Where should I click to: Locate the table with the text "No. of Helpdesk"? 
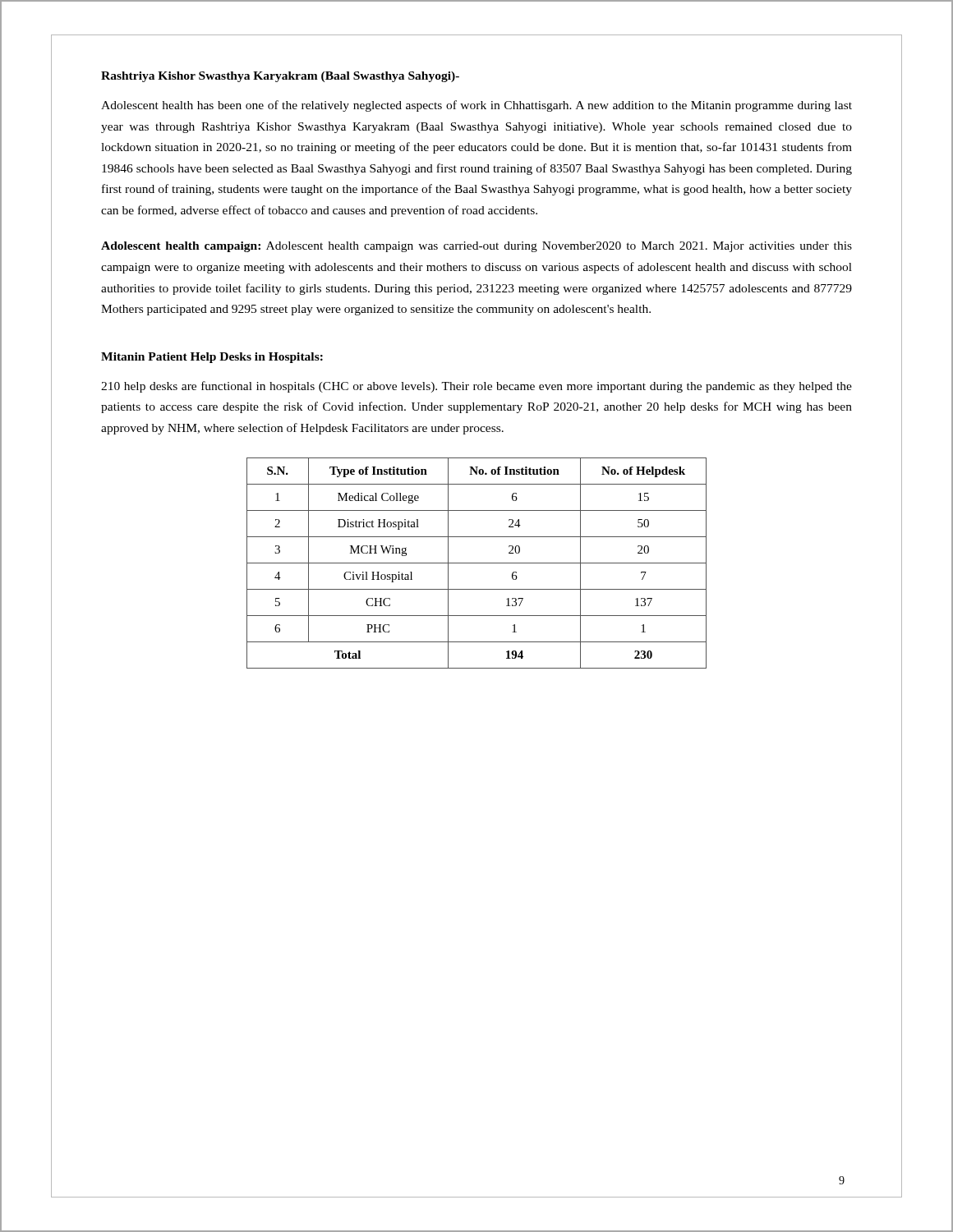476,563
